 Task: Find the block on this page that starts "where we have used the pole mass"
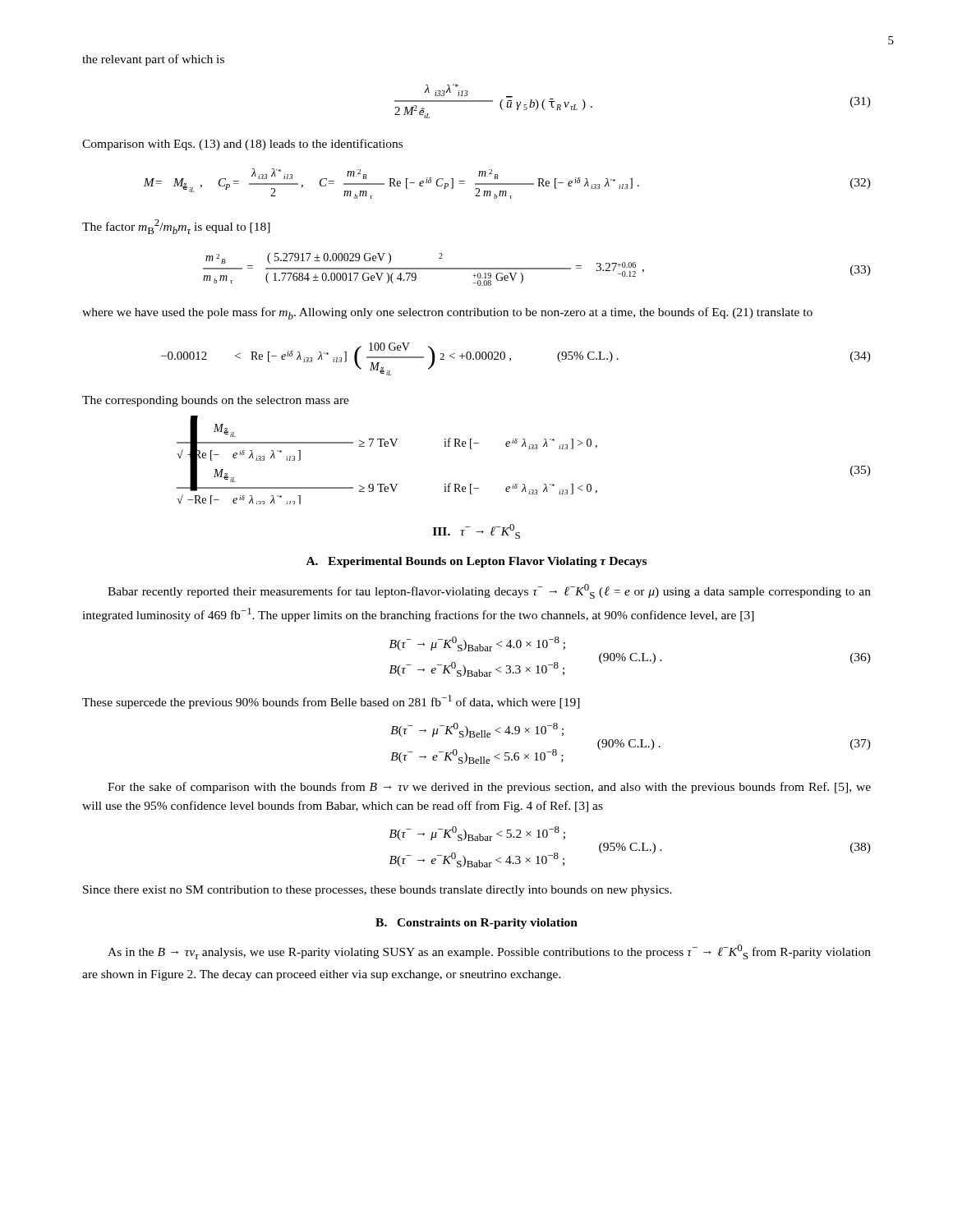tap(447, 313)
